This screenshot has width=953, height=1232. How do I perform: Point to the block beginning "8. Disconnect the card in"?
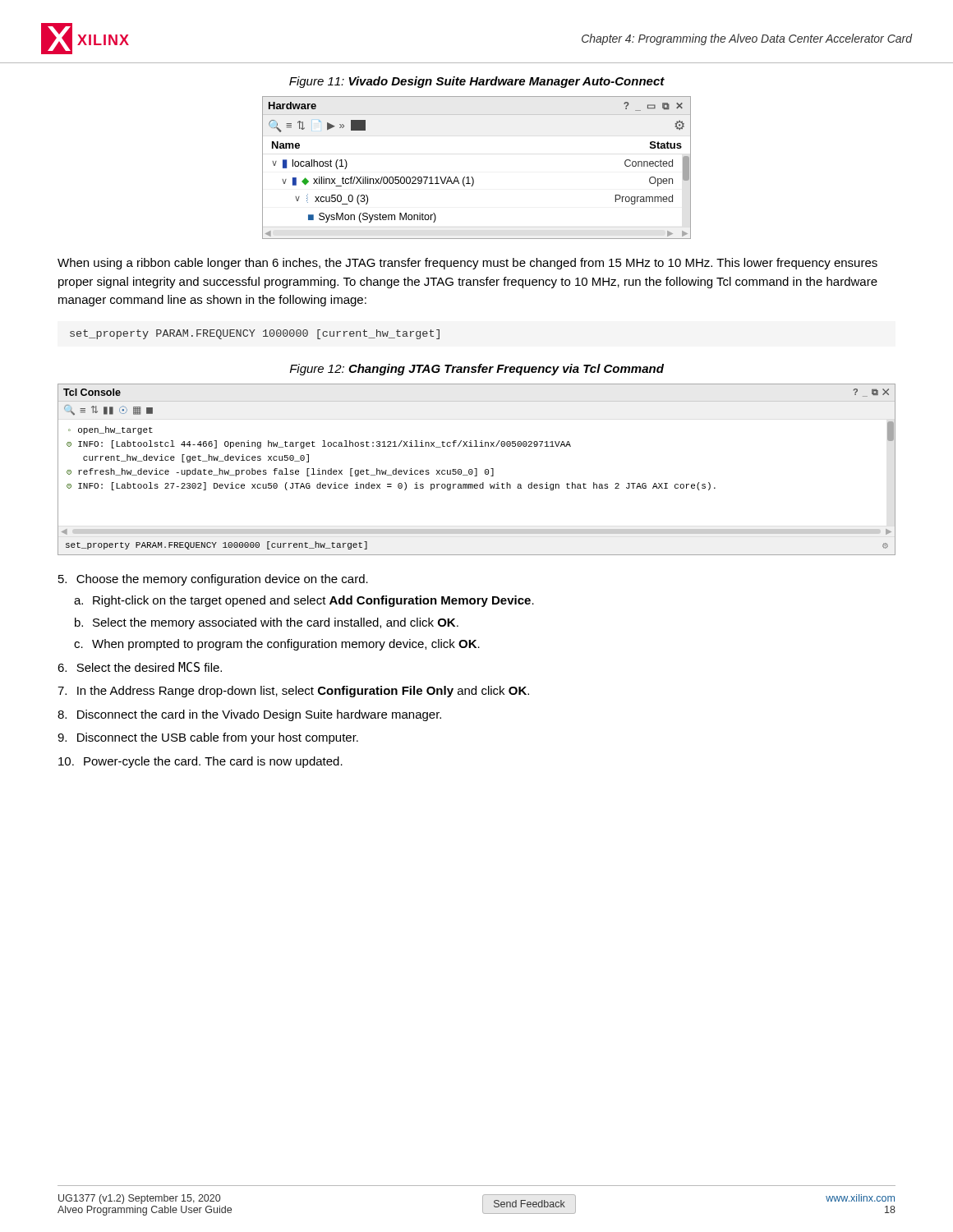tap(250, 714)
